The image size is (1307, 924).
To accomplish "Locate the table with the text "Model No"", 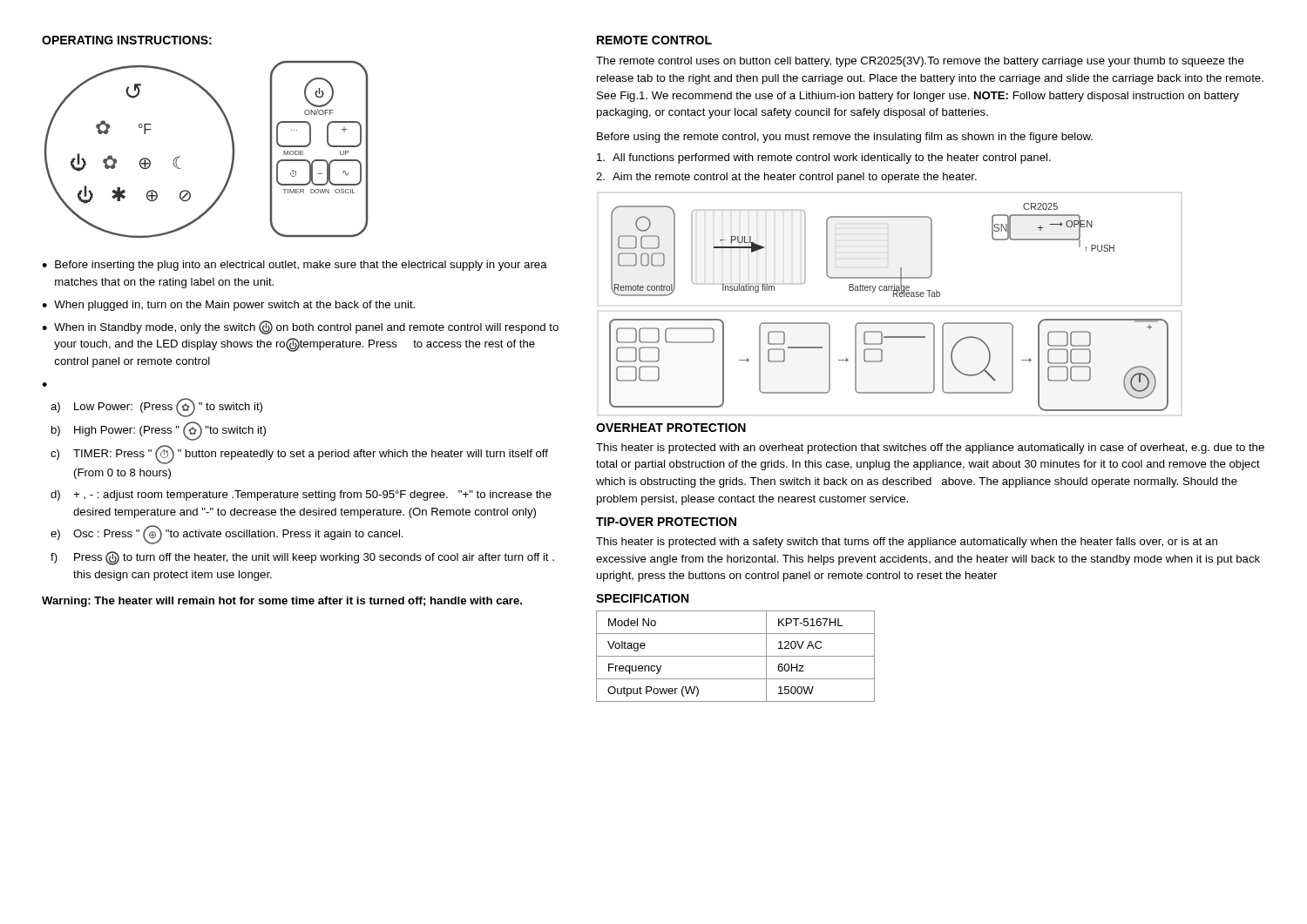I will coord(931,656).
